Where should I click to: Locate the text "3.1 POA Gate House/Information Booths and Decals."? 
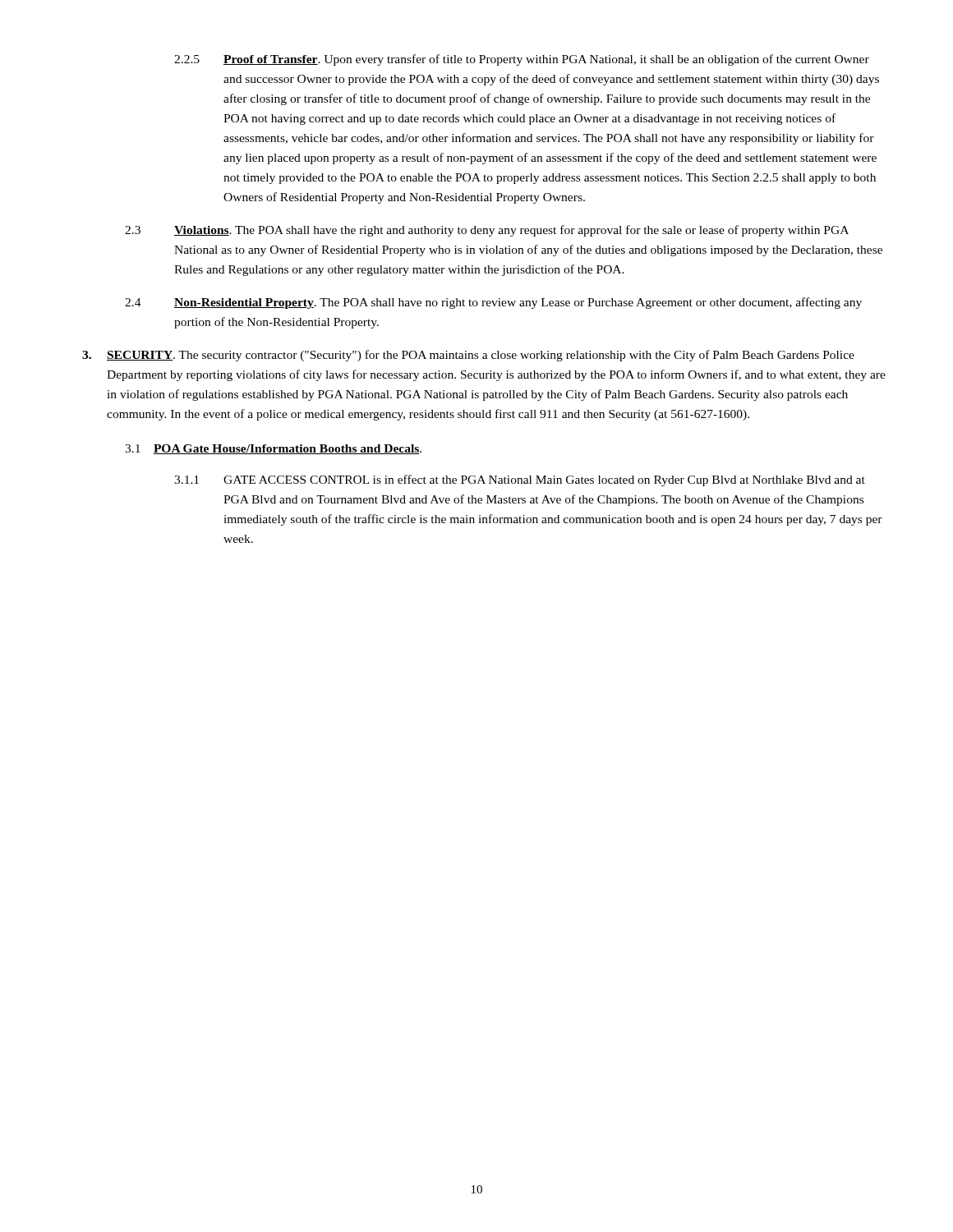tap(274, 448)
